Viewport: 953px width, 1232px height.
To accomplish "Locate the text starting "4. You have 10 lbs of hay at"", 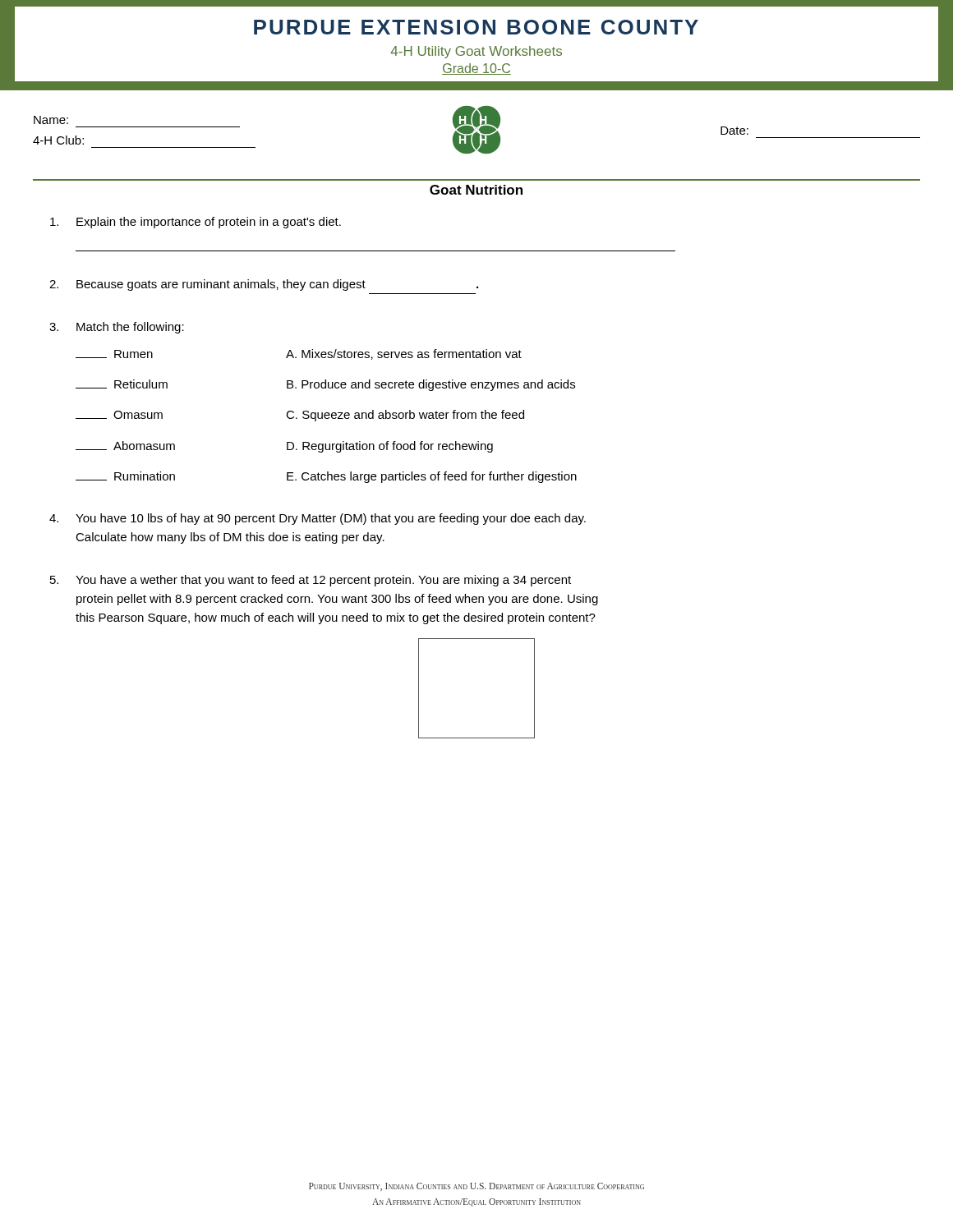I will click(476, 528).
